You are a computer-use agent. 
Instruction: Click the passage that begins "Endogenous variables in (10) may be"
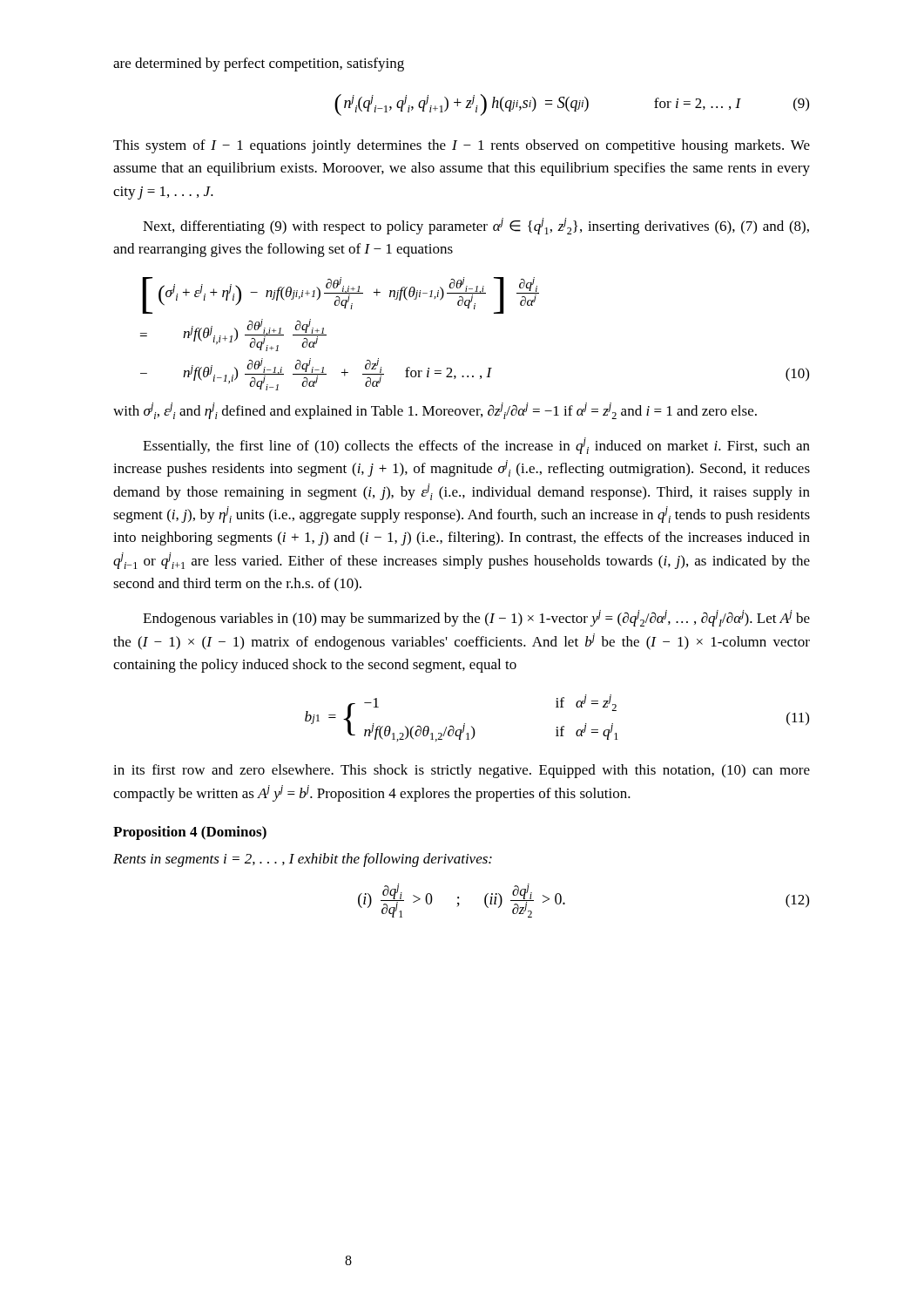pyautogui.click(x=462, y=642)
